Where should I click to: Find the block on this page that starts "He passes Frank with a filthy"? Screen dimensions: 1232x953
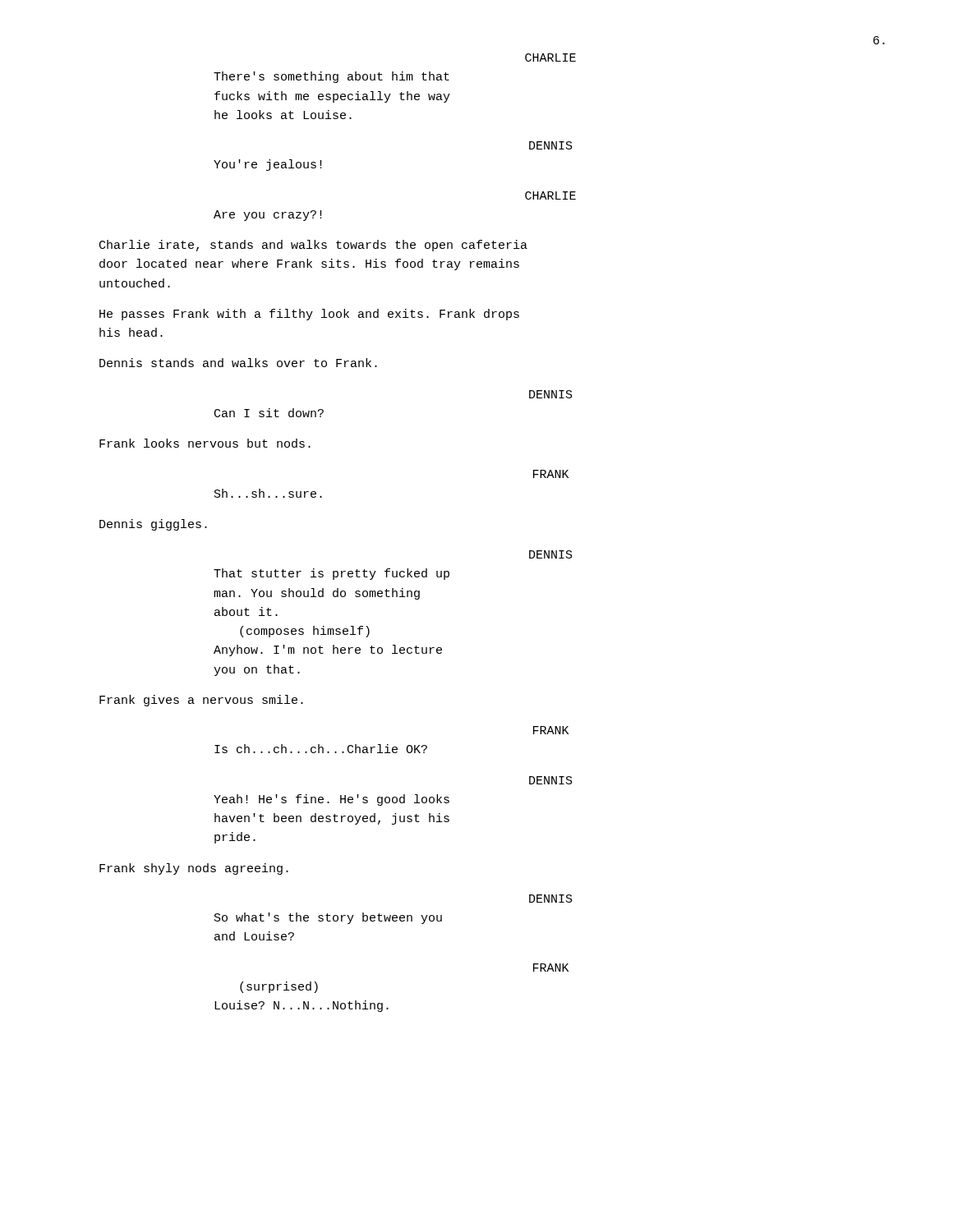click(x=309, y=324)
